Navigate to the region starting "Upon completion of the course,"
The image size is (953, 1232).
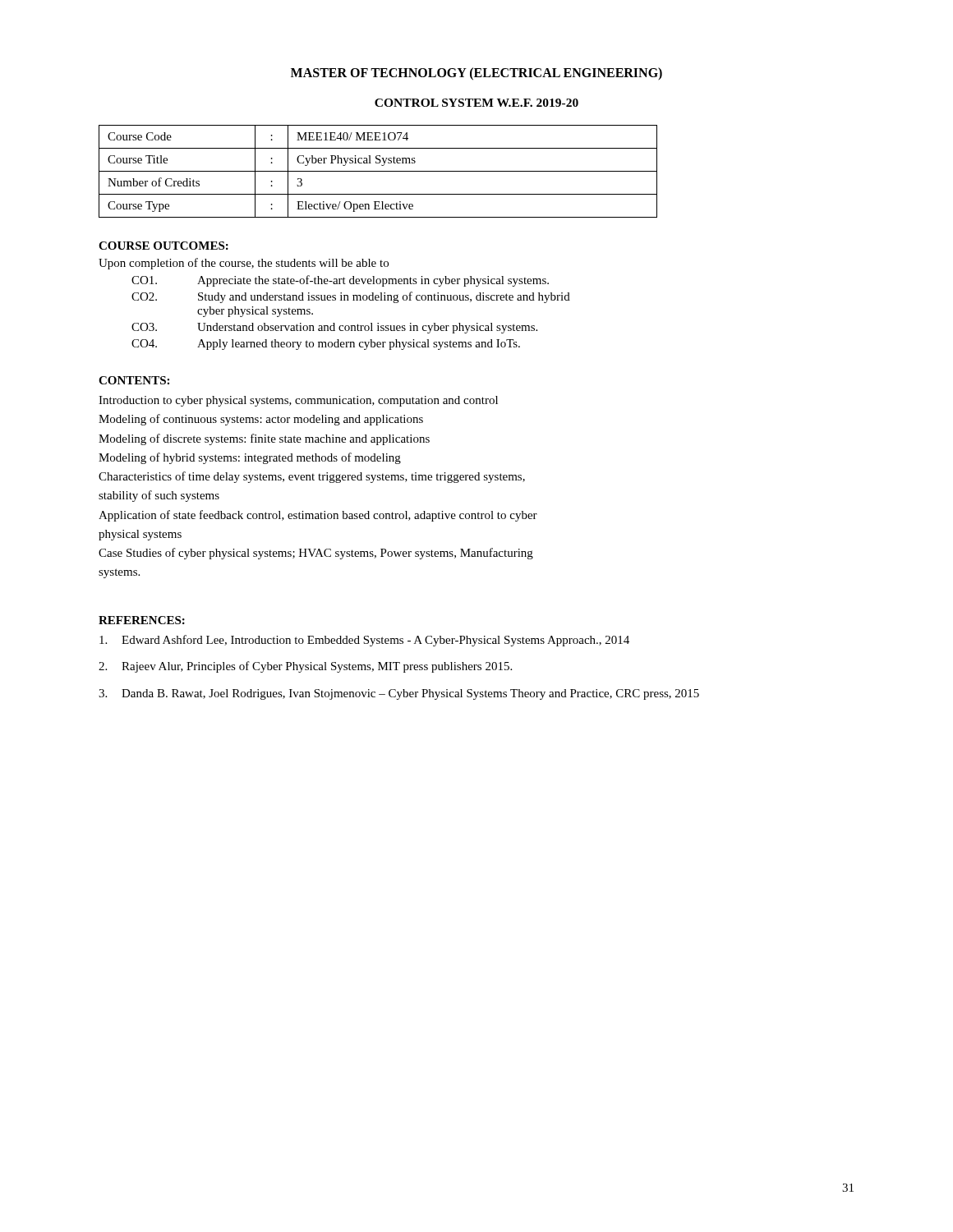pyautogui.click(x=244, y=263)
